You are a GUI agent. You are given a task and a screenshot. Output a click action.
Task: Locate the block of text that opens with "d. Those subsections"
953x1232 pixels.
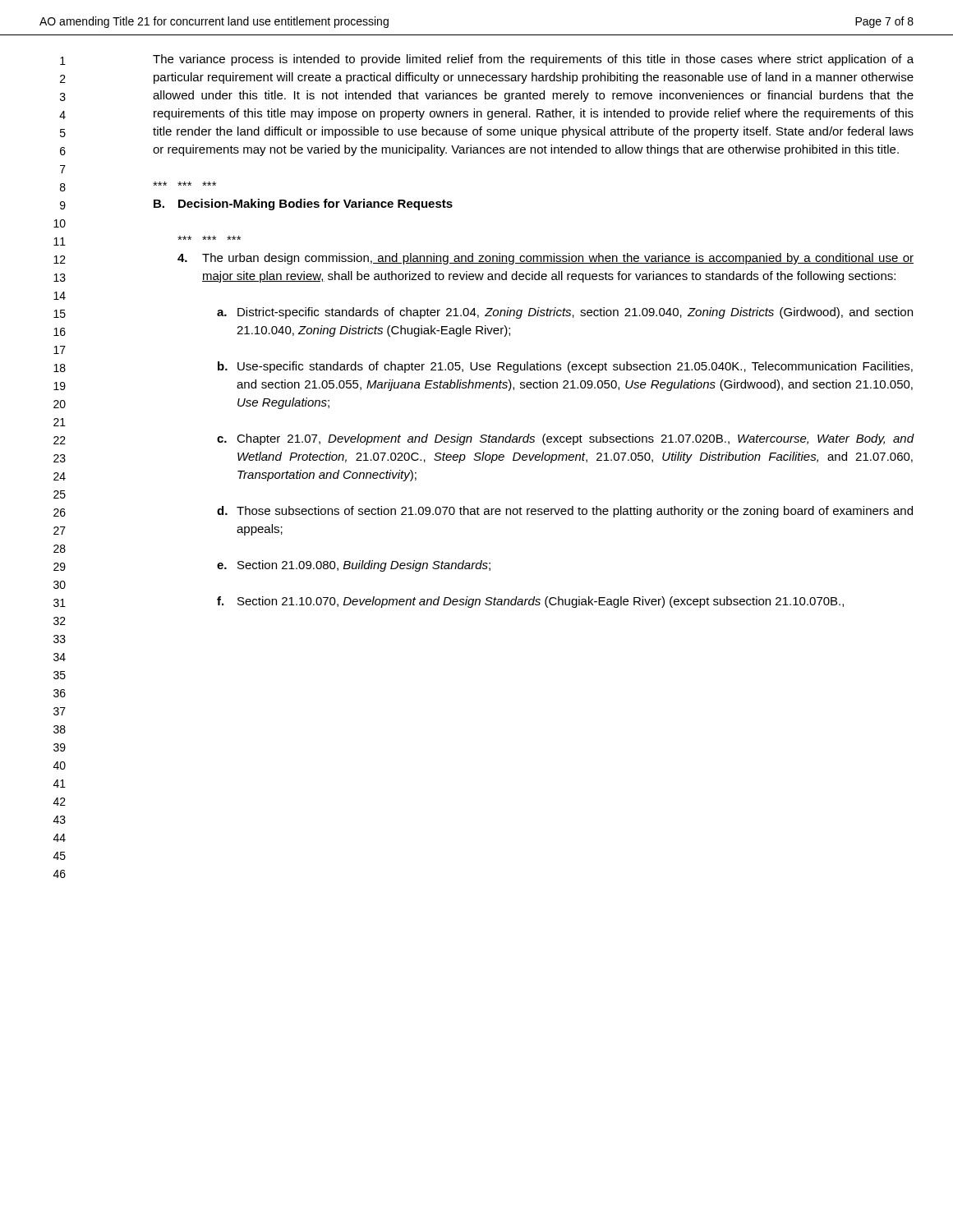[x=496, y=520]
